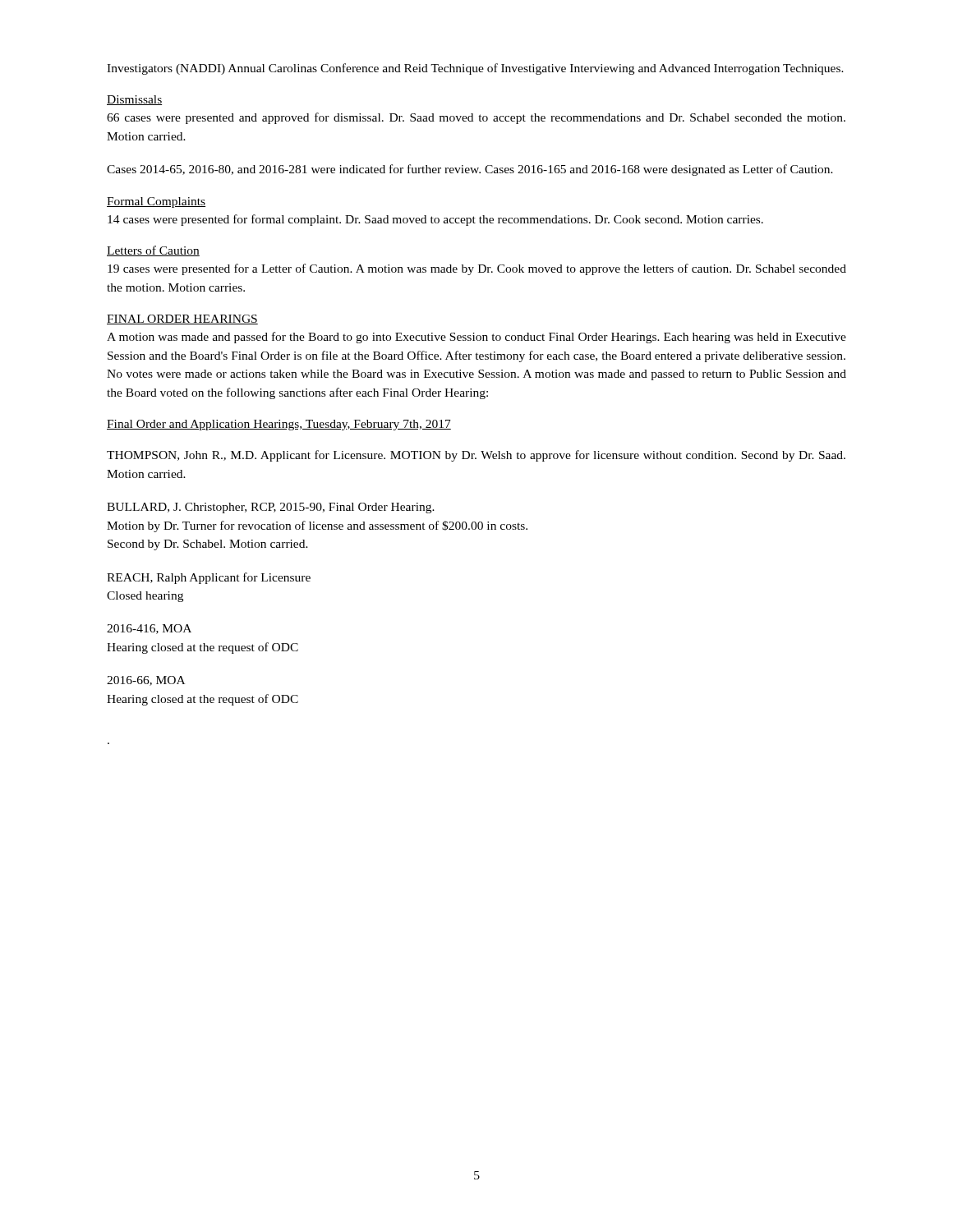Where is the passage that starts "BULLARD, J. Christopher, RCP, 2015-90,"?
The image size is (953, 1232).
click(x=476, y=526)
